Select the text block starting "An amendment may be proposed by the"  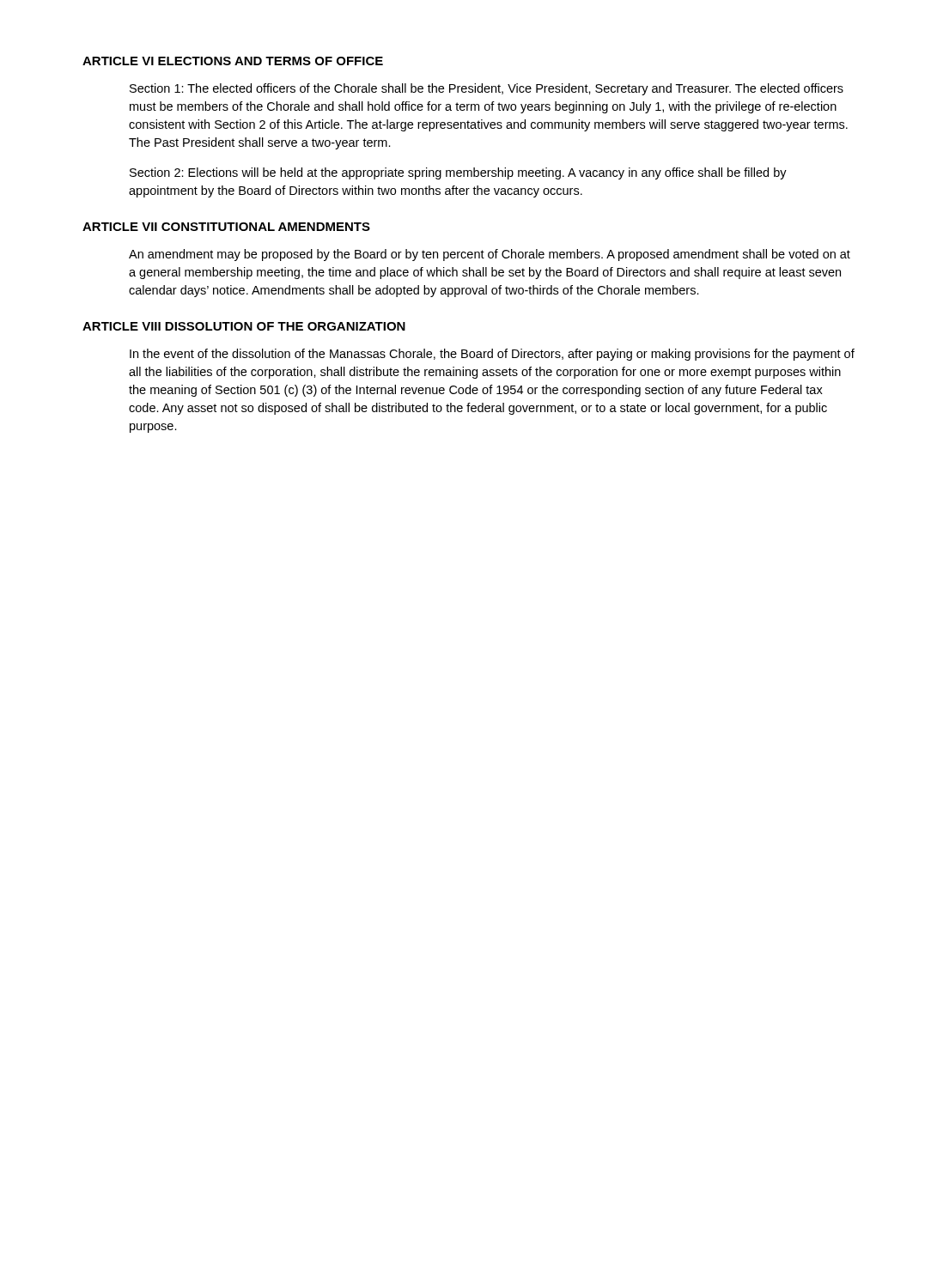click(489, 272)
